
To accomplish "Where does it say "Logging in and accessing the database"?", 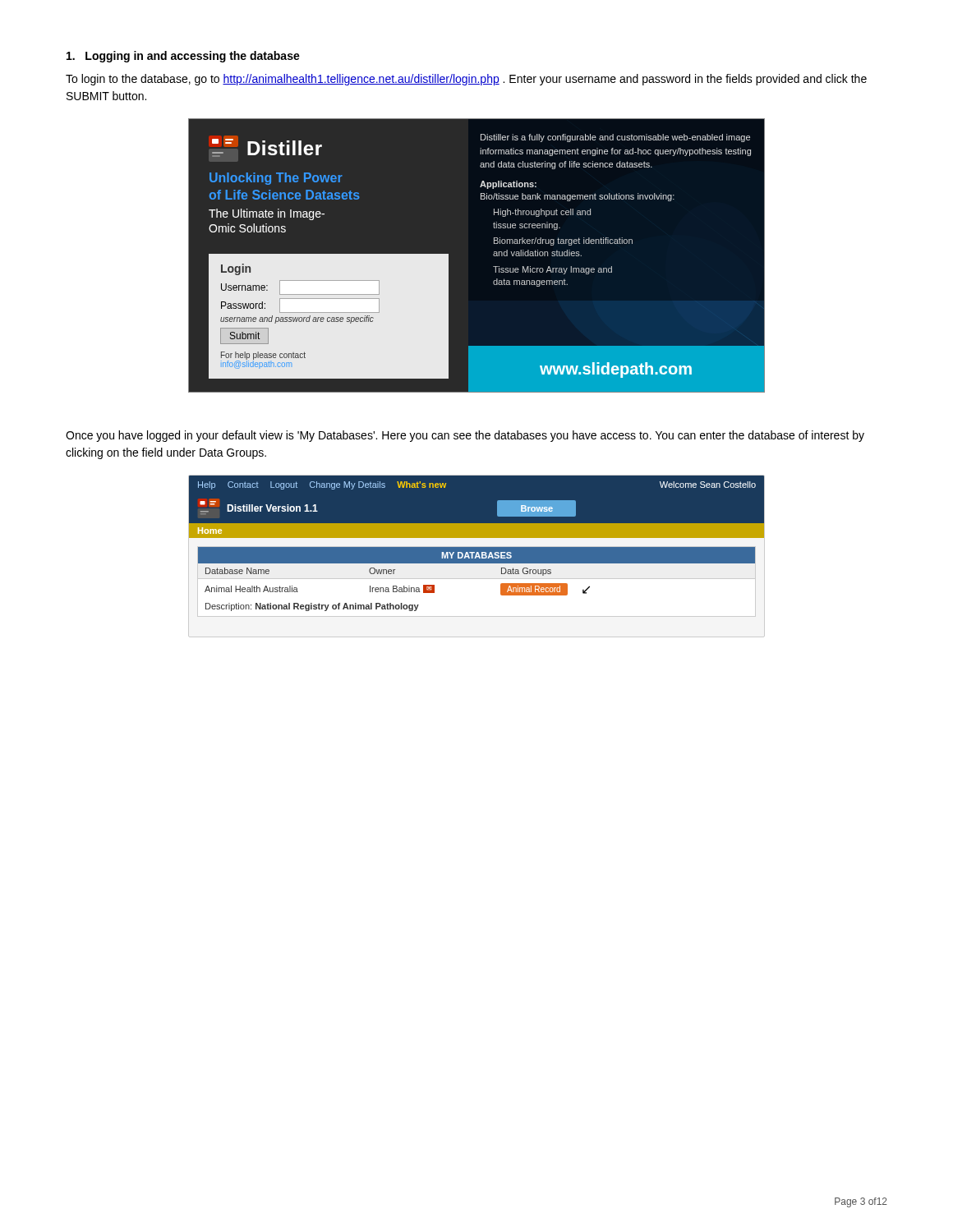I will click(183, 56).
